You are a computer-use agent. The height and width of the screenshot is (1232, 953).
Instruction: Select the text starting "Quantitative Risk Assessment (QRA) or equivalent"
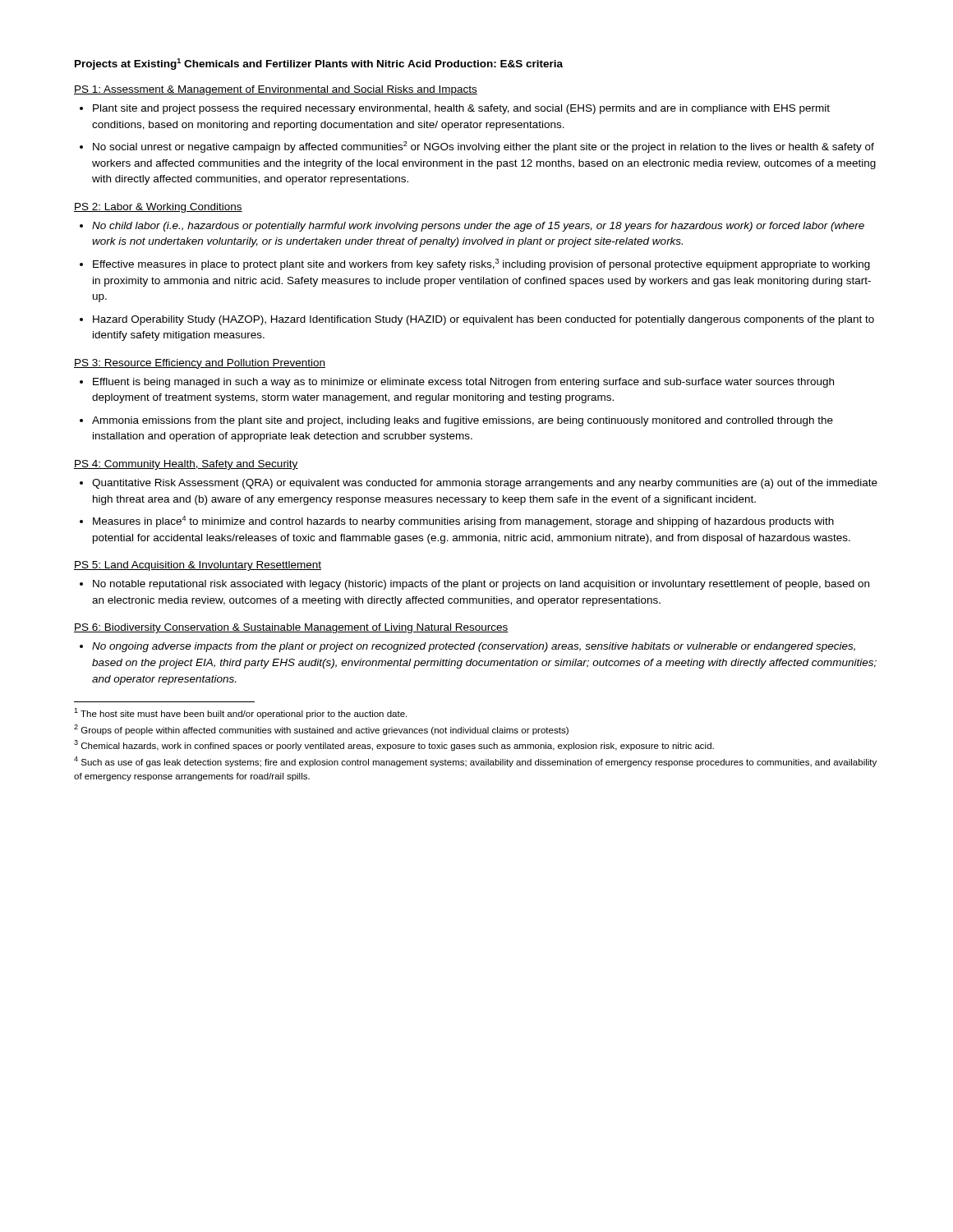coord(485,491)
